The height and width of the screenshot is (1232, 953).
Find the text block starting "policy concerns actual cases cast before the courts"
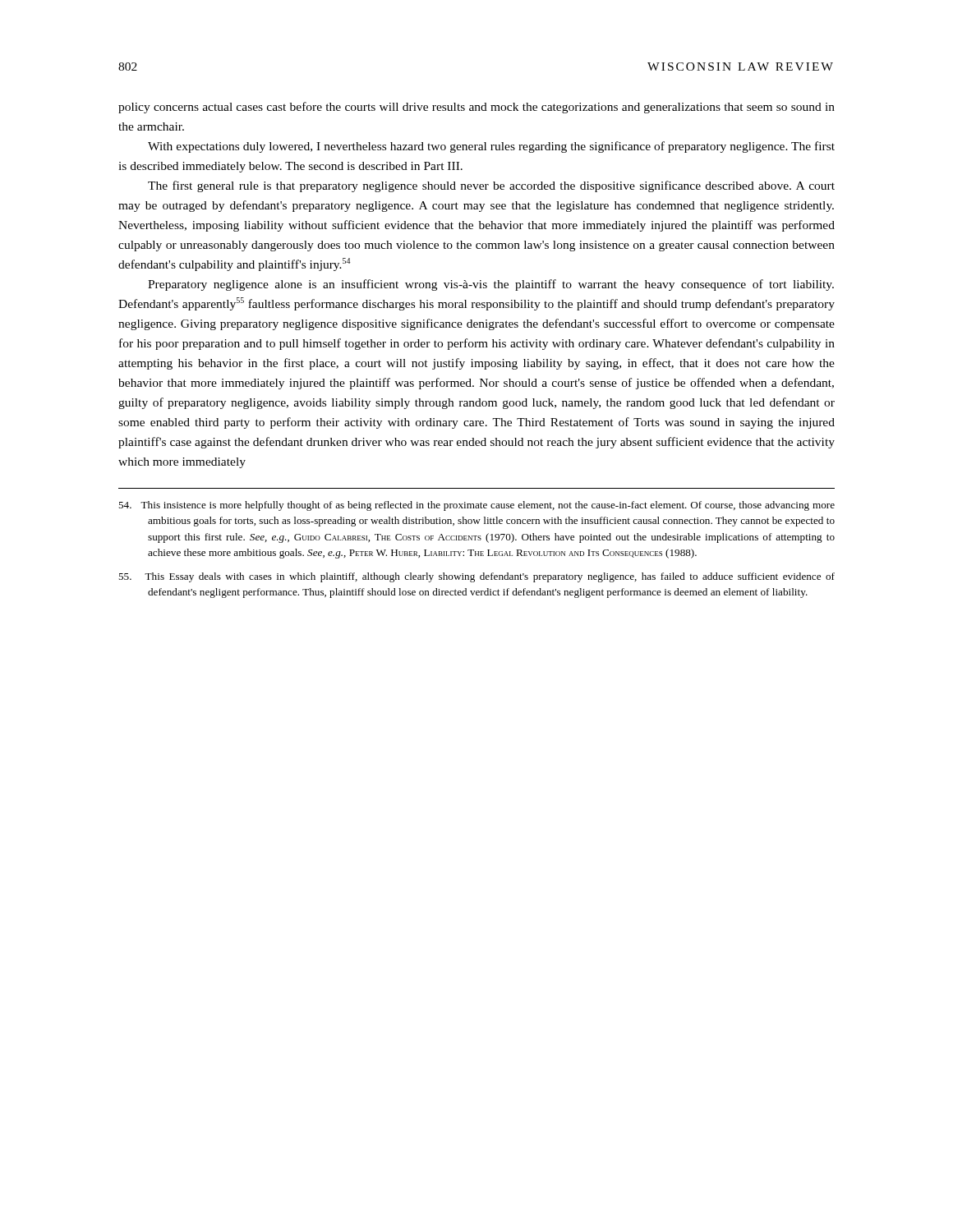pos(476,284)
